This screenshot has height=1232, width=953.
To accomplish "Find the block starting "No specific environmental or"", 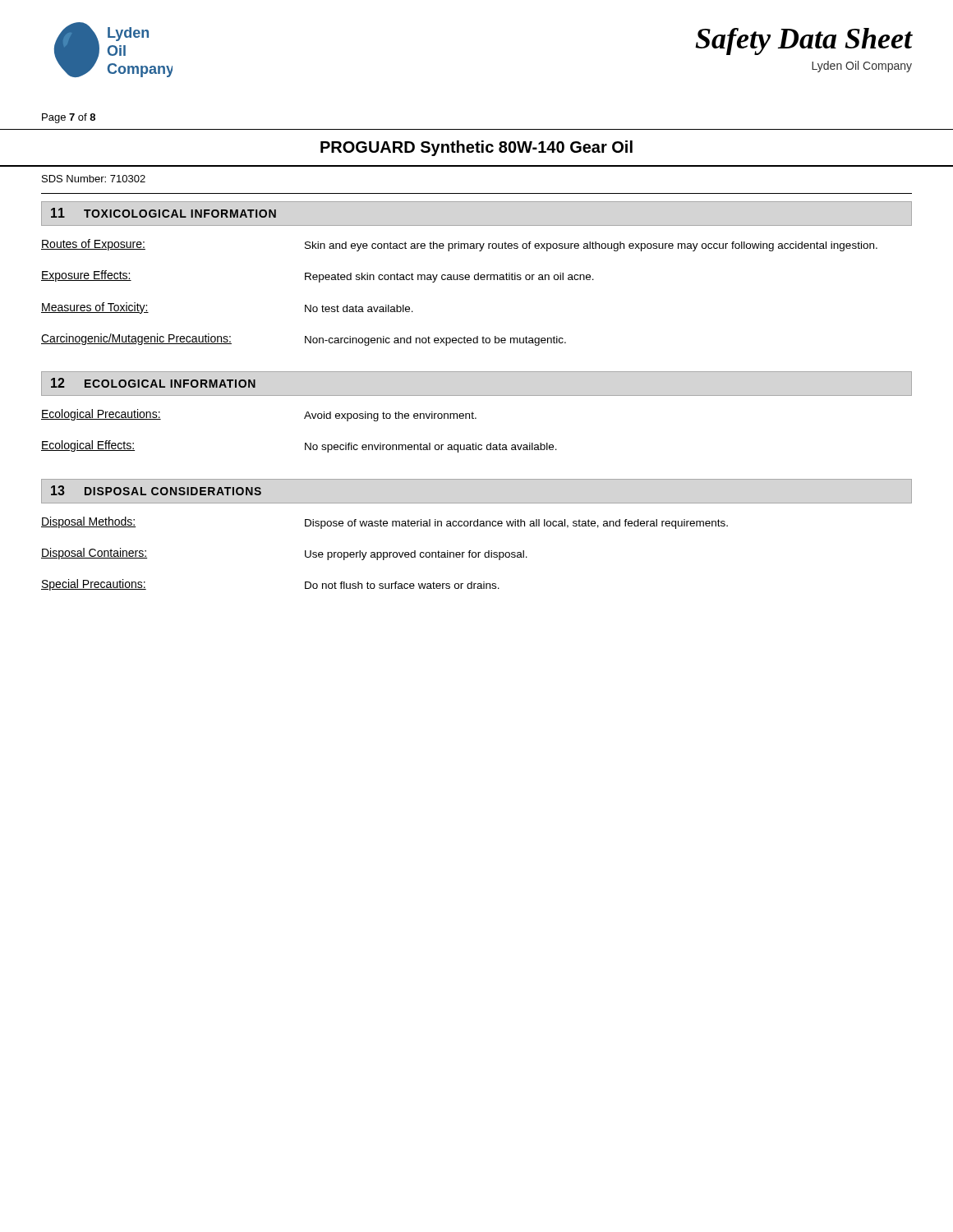I will (x=431, y=447).
